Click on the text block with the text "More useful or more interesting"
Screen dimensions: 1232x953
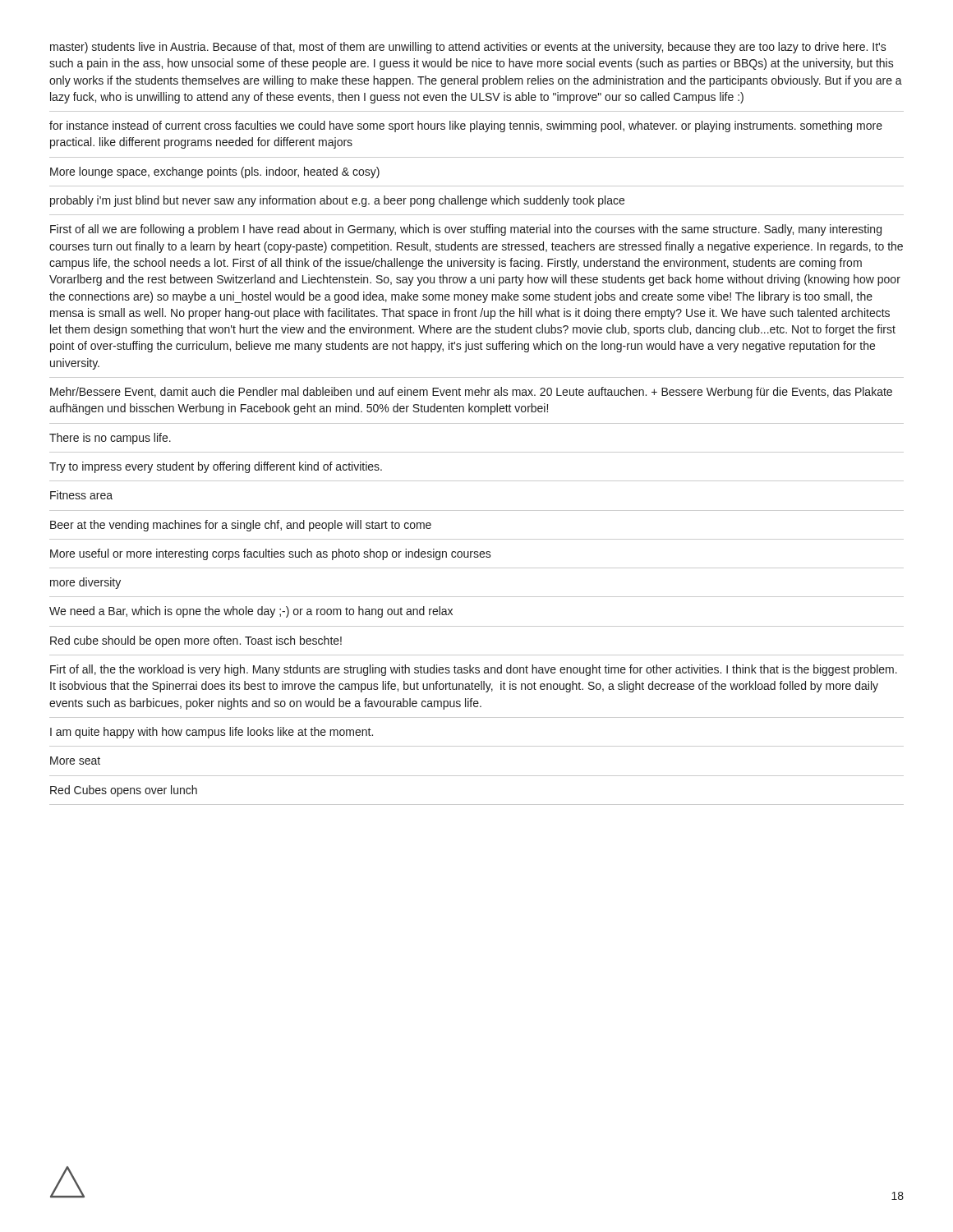click(x=270, y=553)
